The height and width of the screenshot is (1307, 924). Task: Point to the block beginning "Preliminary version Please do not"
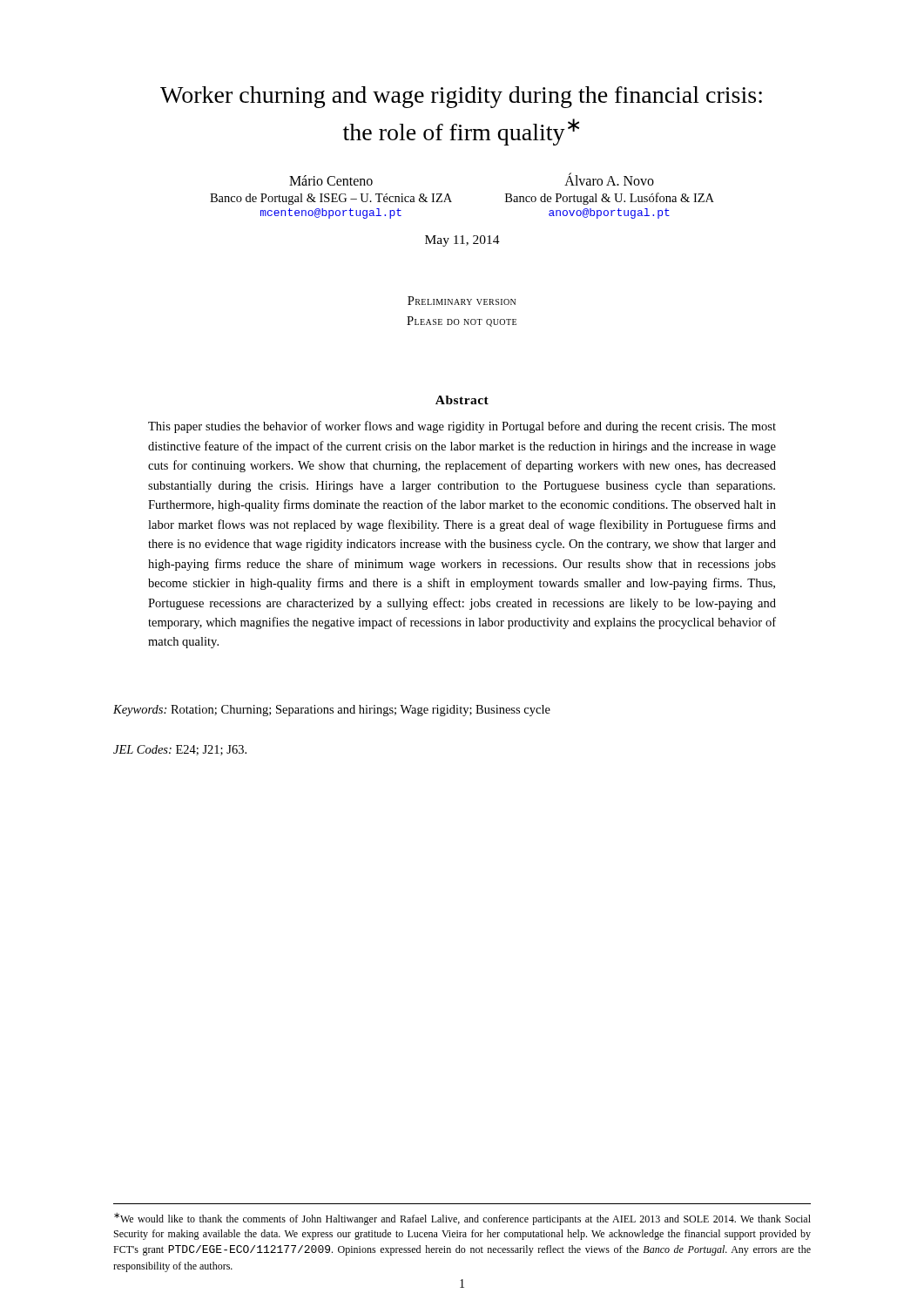(x=462, y=311)
